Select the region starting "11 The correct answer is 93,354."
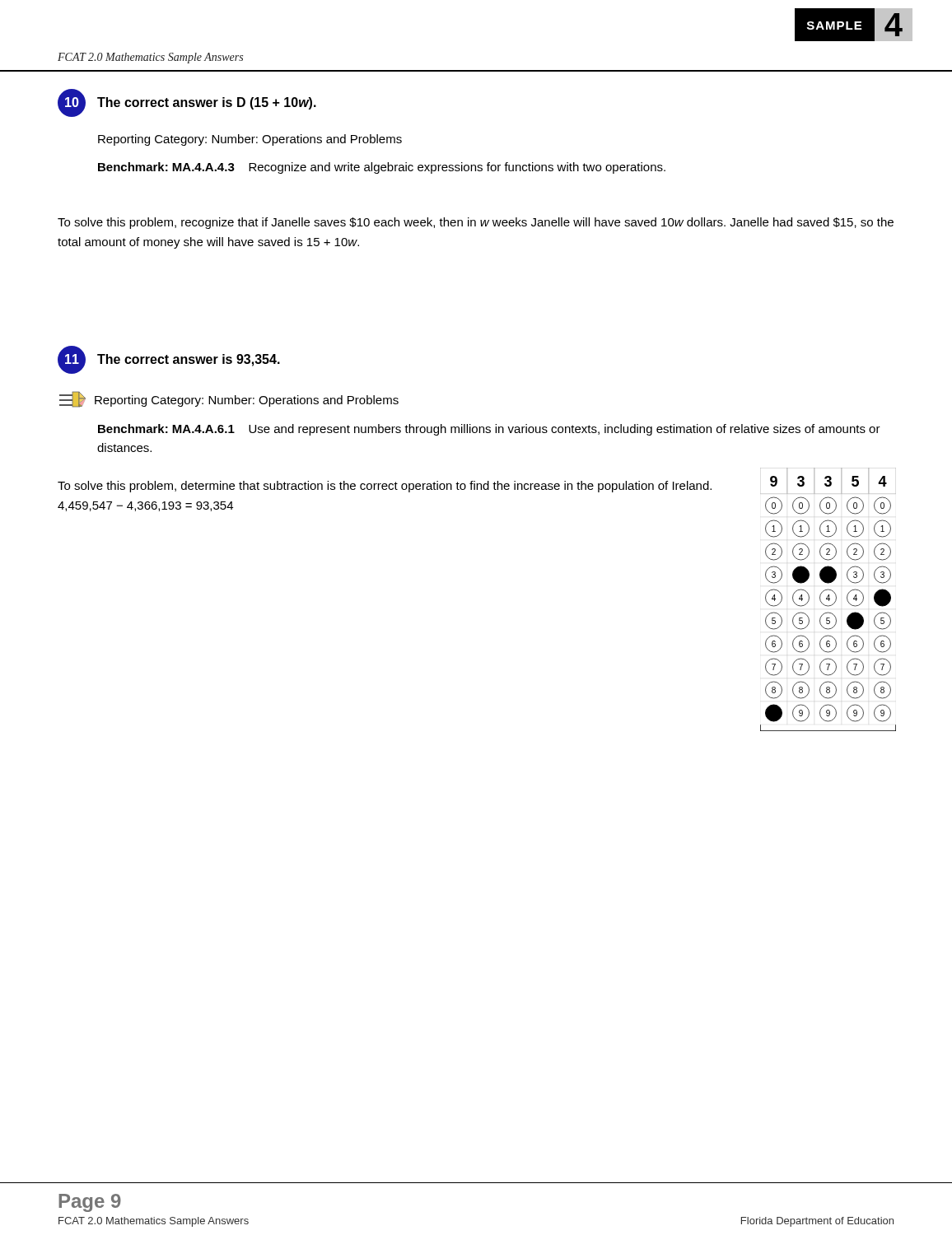 tap(169, 360)
